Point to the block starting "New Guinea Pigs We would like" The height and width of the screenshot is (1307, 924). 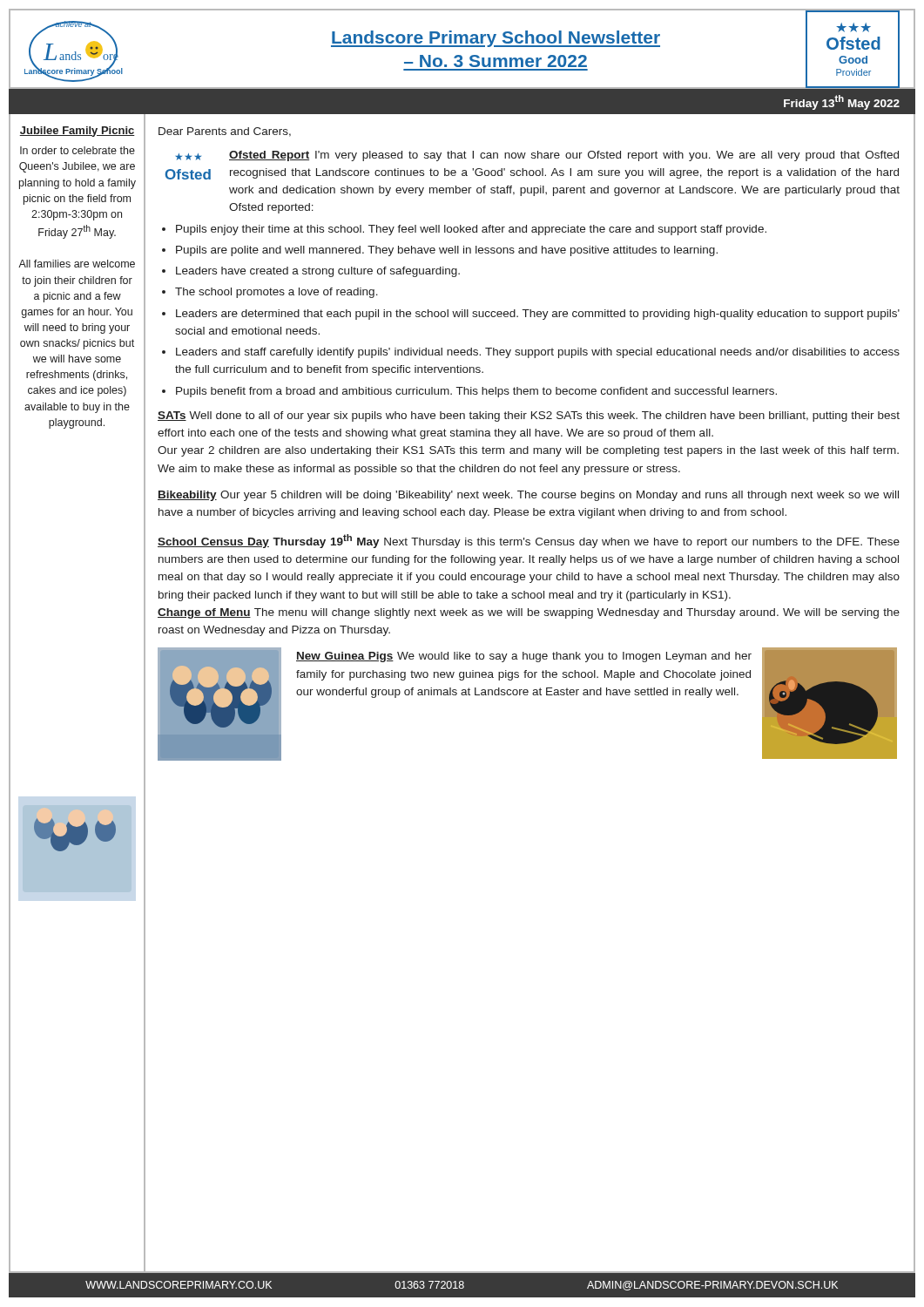pyautogui.click(x=524, y=673)
